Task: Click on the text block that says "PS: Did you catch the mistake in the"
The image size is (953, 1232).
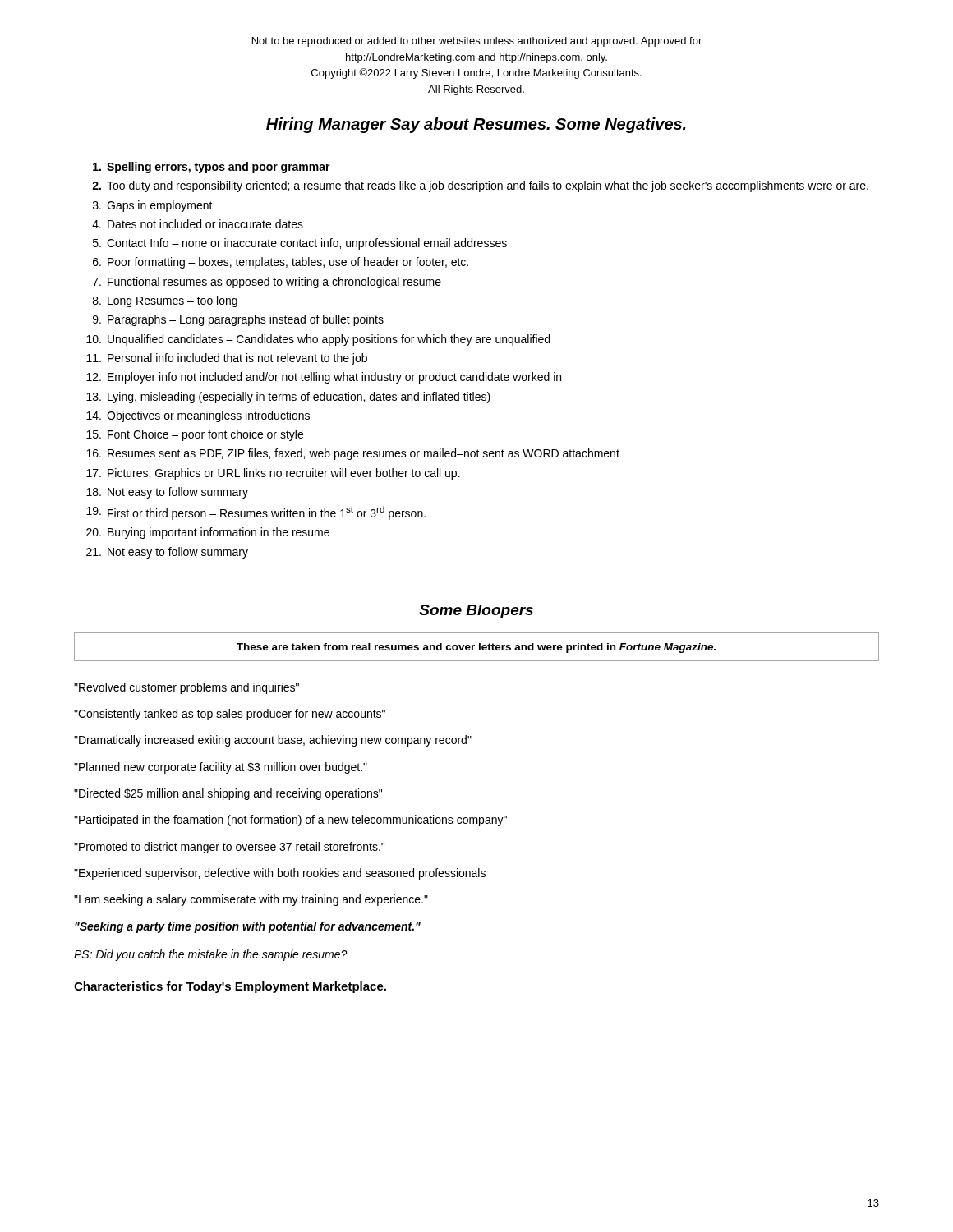Action: (210, 954)
